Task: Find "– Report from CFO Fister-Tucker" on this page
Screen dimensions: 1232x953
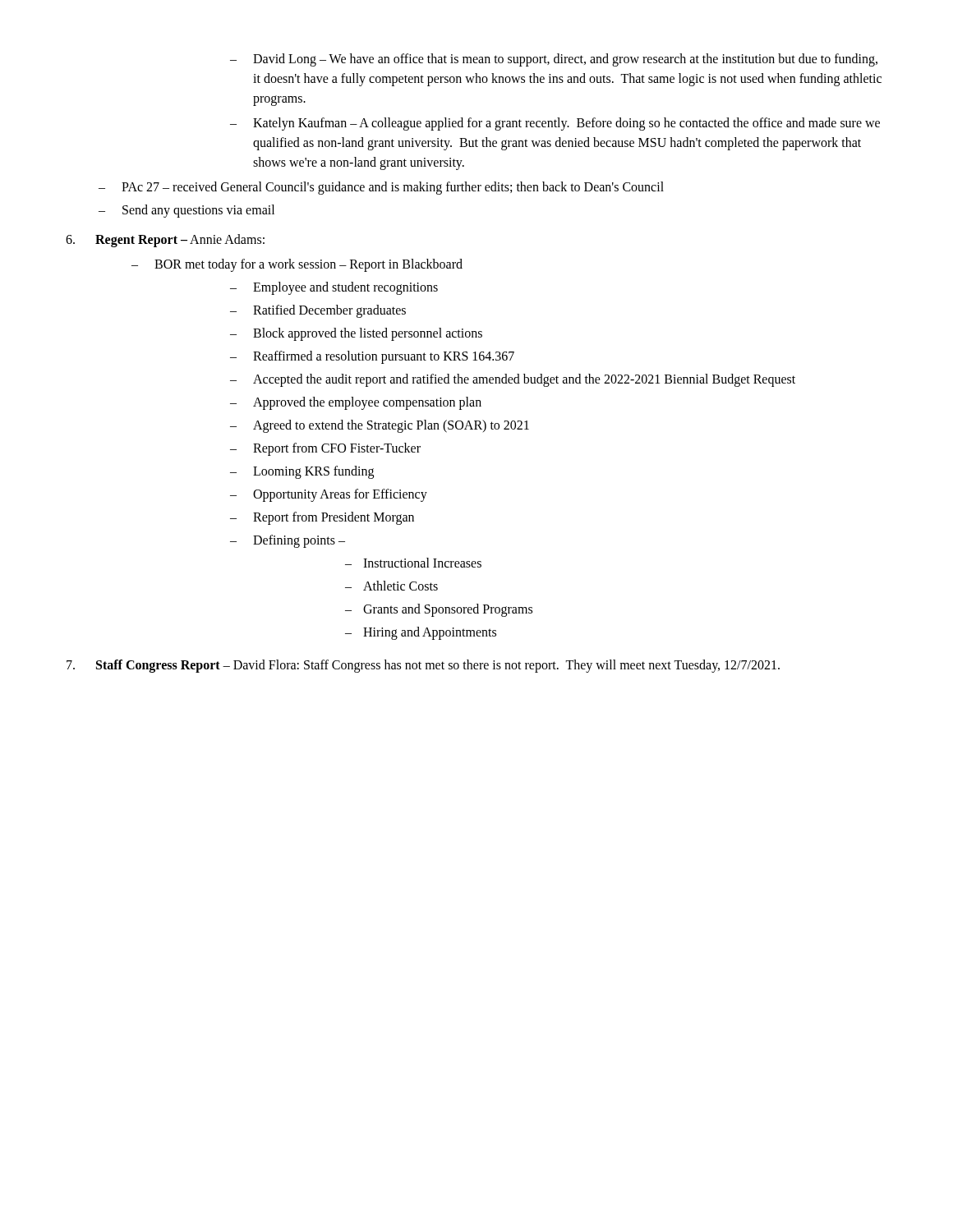Action: (x=325, y=448)
